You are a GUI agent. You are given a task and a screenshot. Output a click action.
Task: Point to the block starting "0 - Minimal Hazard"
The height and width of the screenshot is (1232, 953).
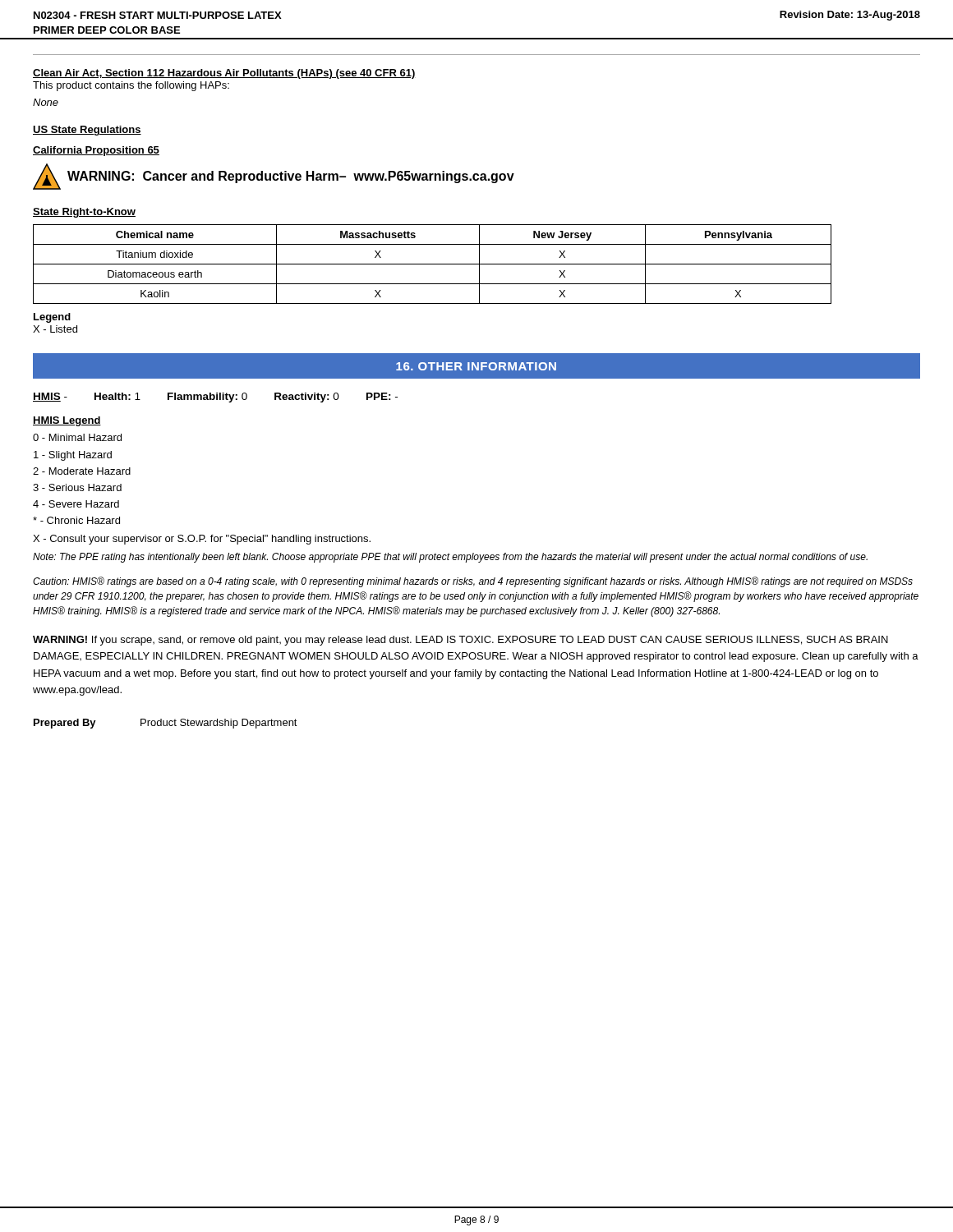click(78, 438)
